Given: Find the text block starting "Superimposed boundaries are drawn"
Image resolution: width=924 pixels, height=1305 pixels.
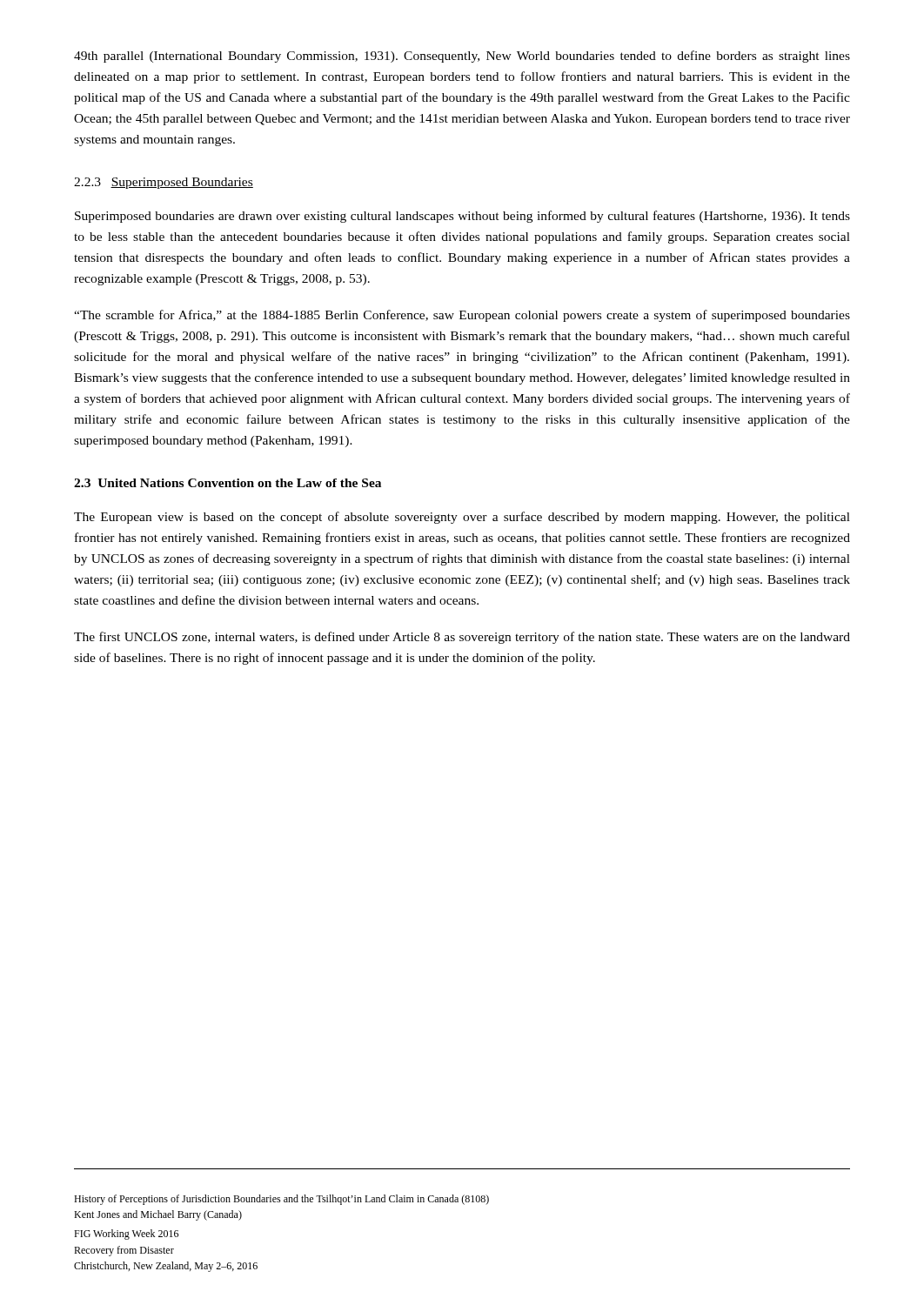Looking at the screenshot, I should (x=462, y=247).
